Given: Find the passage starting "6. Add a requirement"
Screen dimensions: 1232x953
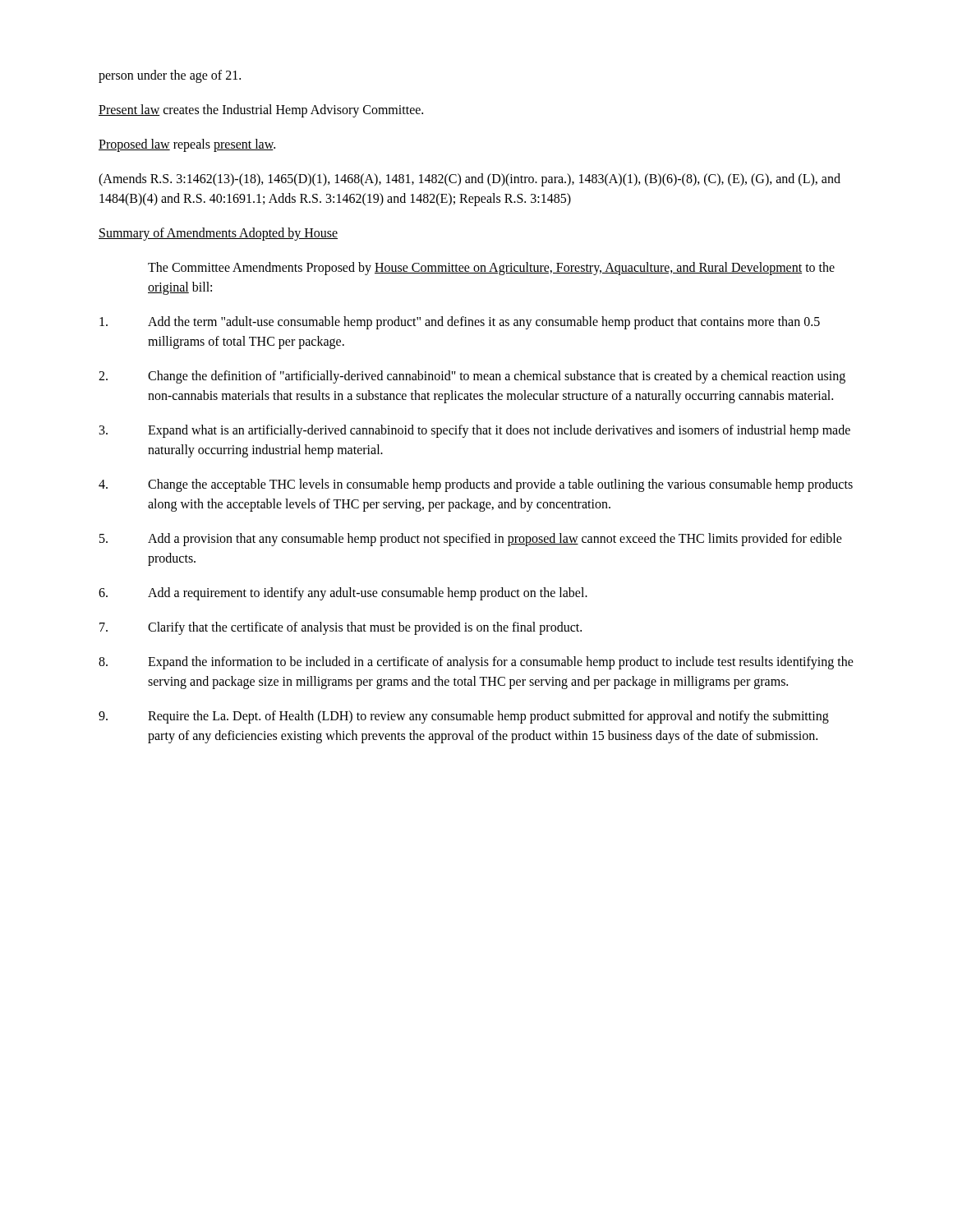Looking at the screenshot, I should point(476,593).
